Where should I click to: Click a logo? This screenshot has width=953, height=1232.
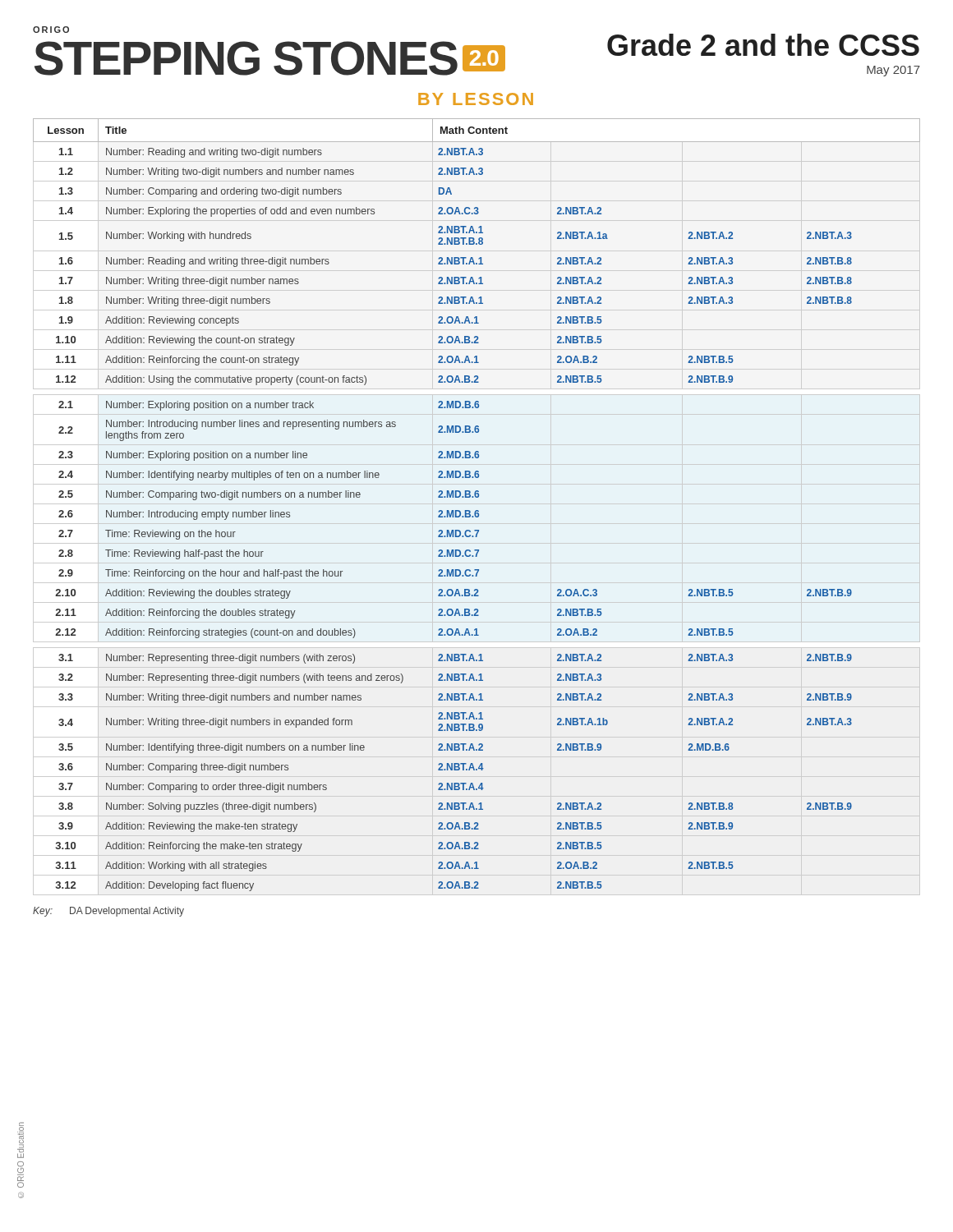tap(269, 53)
